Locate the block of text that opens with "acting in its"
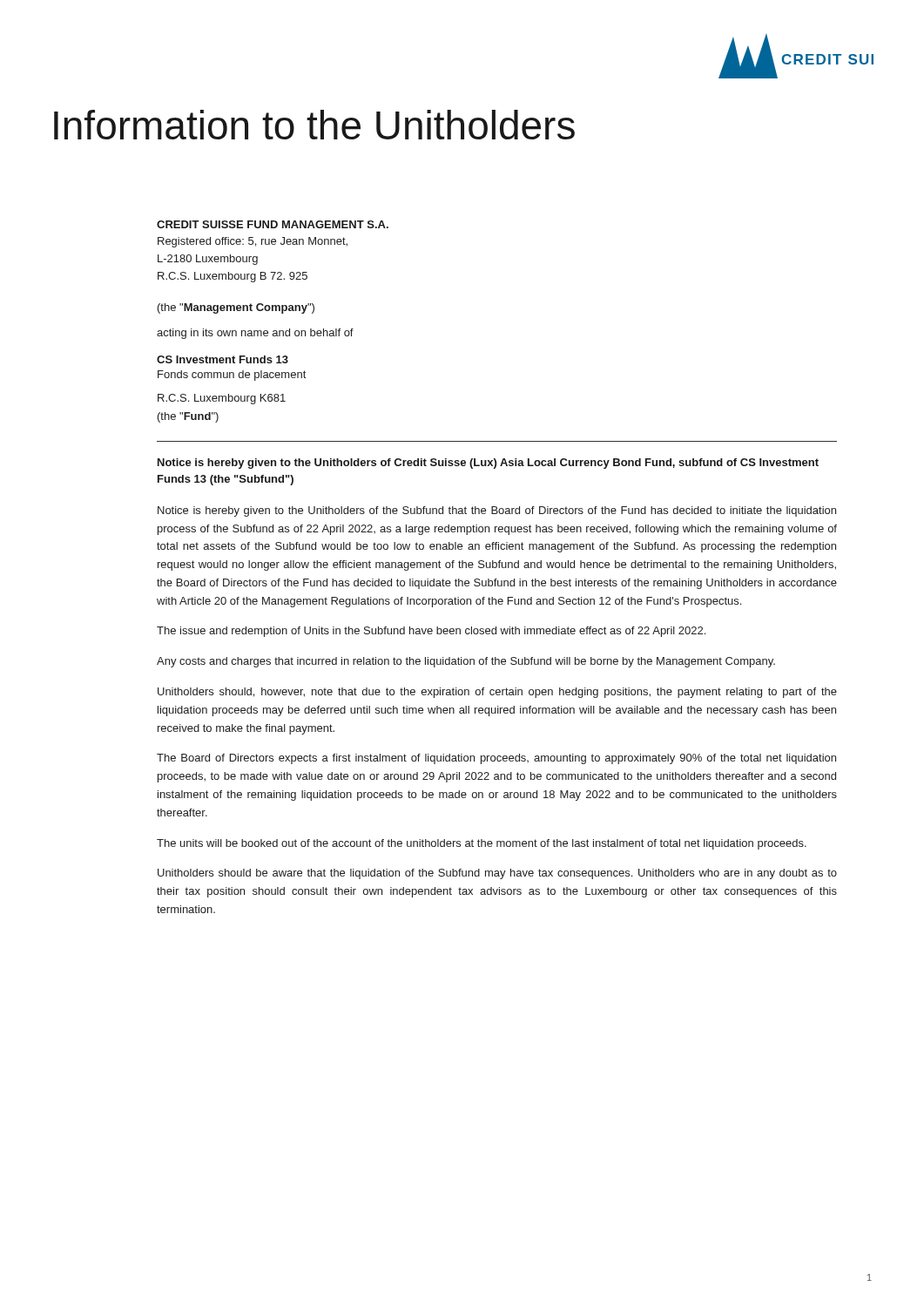The image size is (924, 1307). (x=255, y=334)
